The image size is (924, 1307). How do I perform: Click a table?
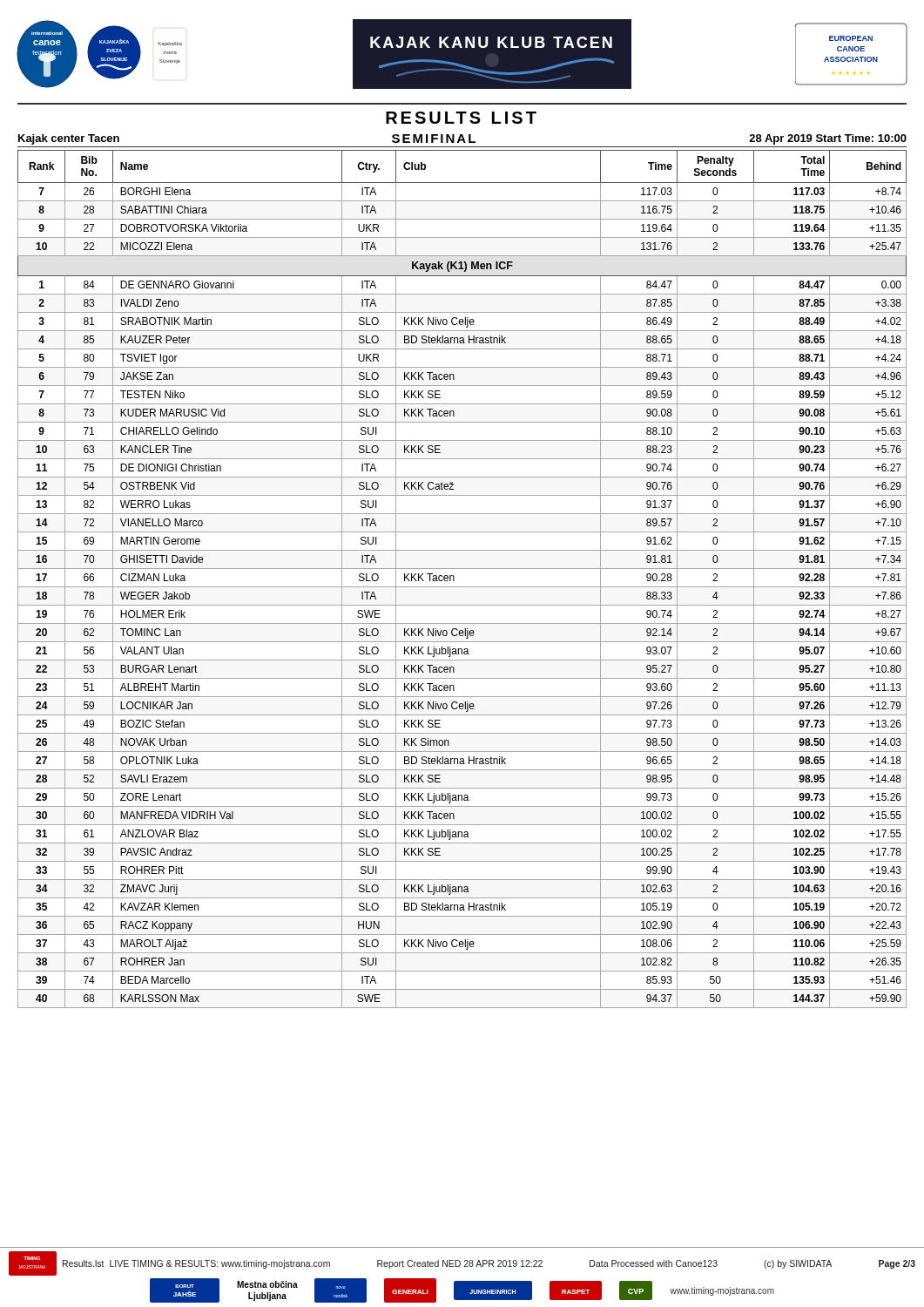[x=462, y=579]
